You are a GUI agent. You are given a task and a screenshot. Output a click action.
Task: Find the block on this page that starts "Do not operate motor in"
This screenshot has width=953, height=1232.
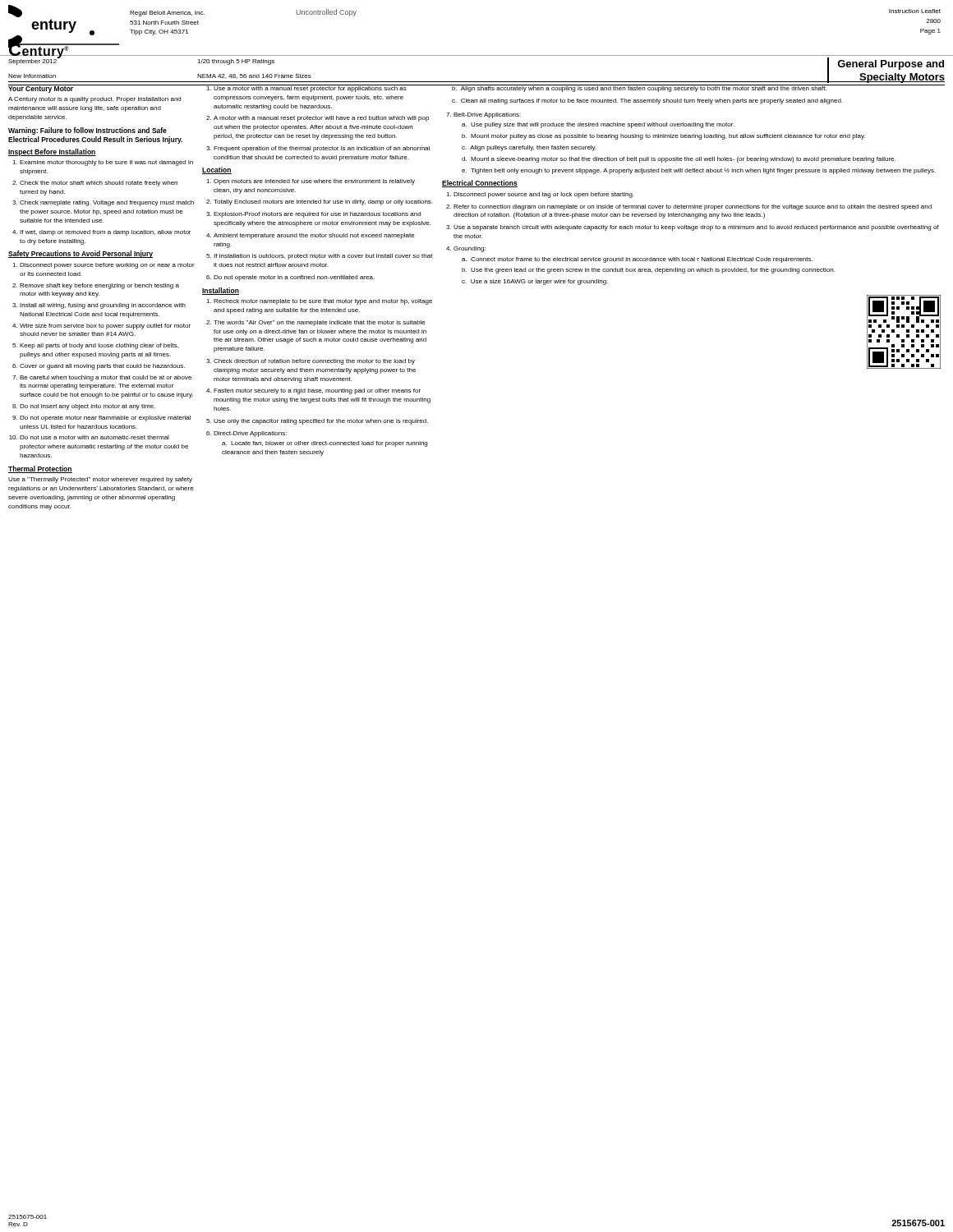294,277
